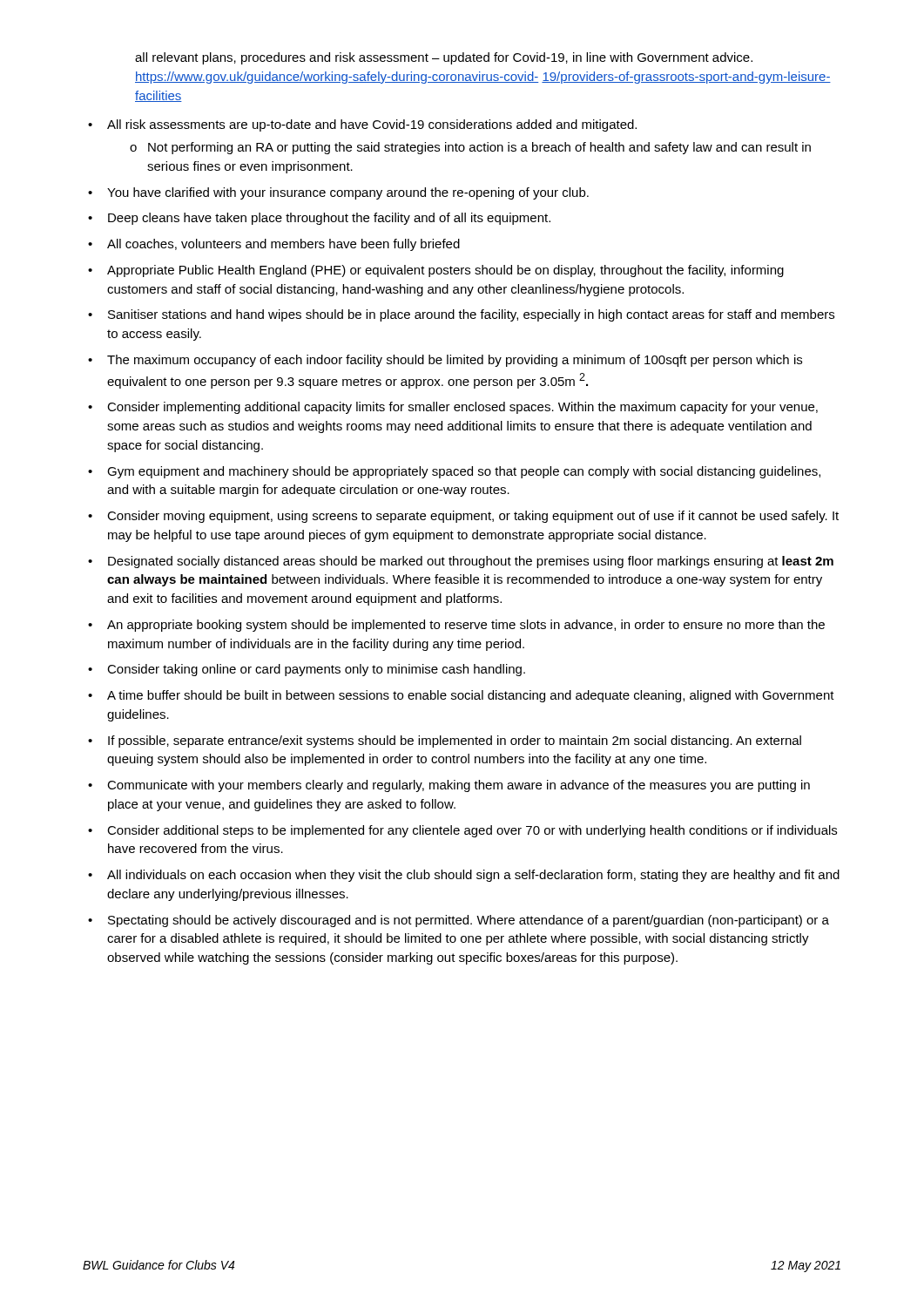Point to the element starting "You have clarified with"

(348, 192)
